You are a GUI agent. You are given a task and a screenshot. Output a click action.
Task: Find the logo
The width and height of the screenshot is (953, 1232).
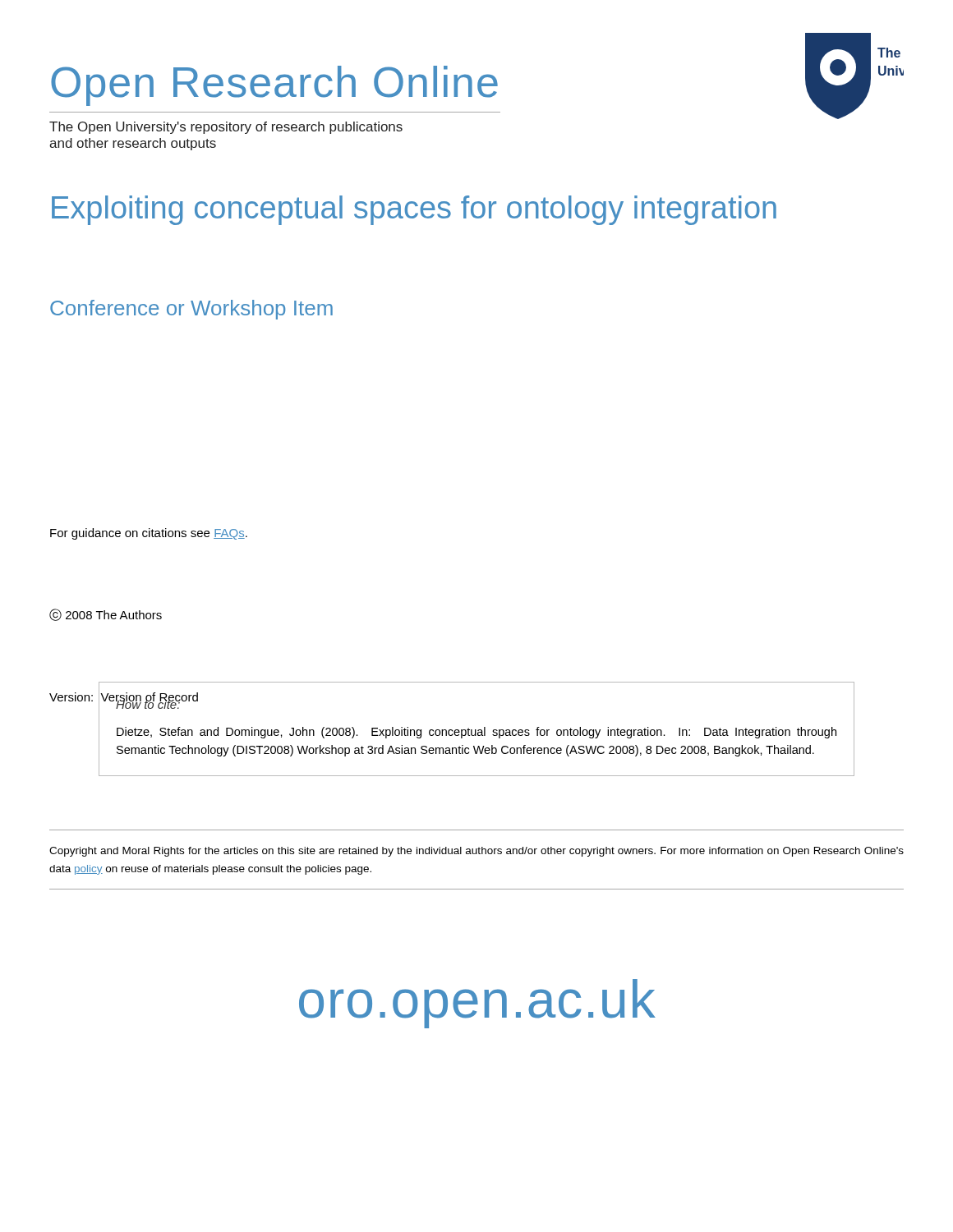(x=850, y=78)
